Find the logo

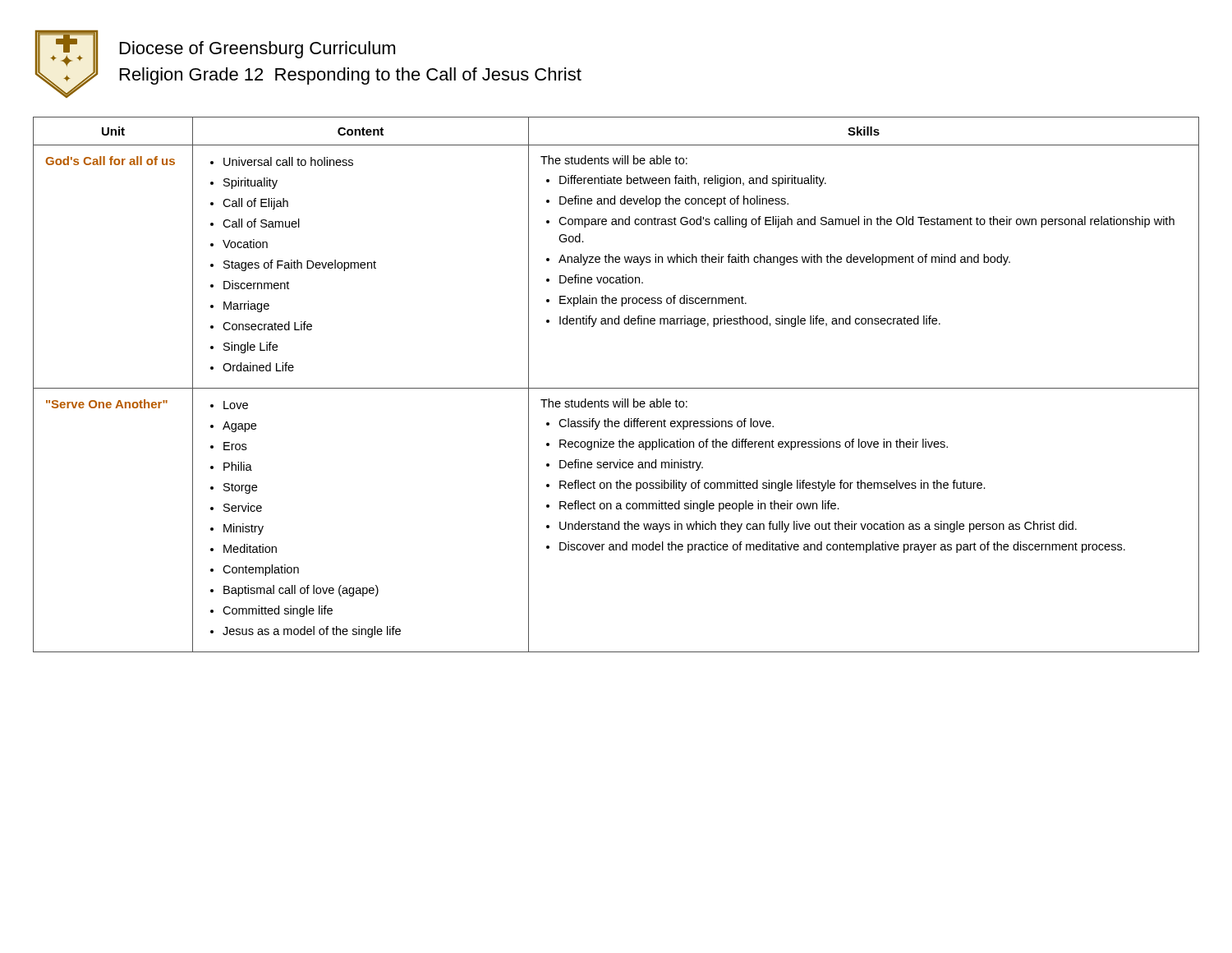click(x=67, y=62)
